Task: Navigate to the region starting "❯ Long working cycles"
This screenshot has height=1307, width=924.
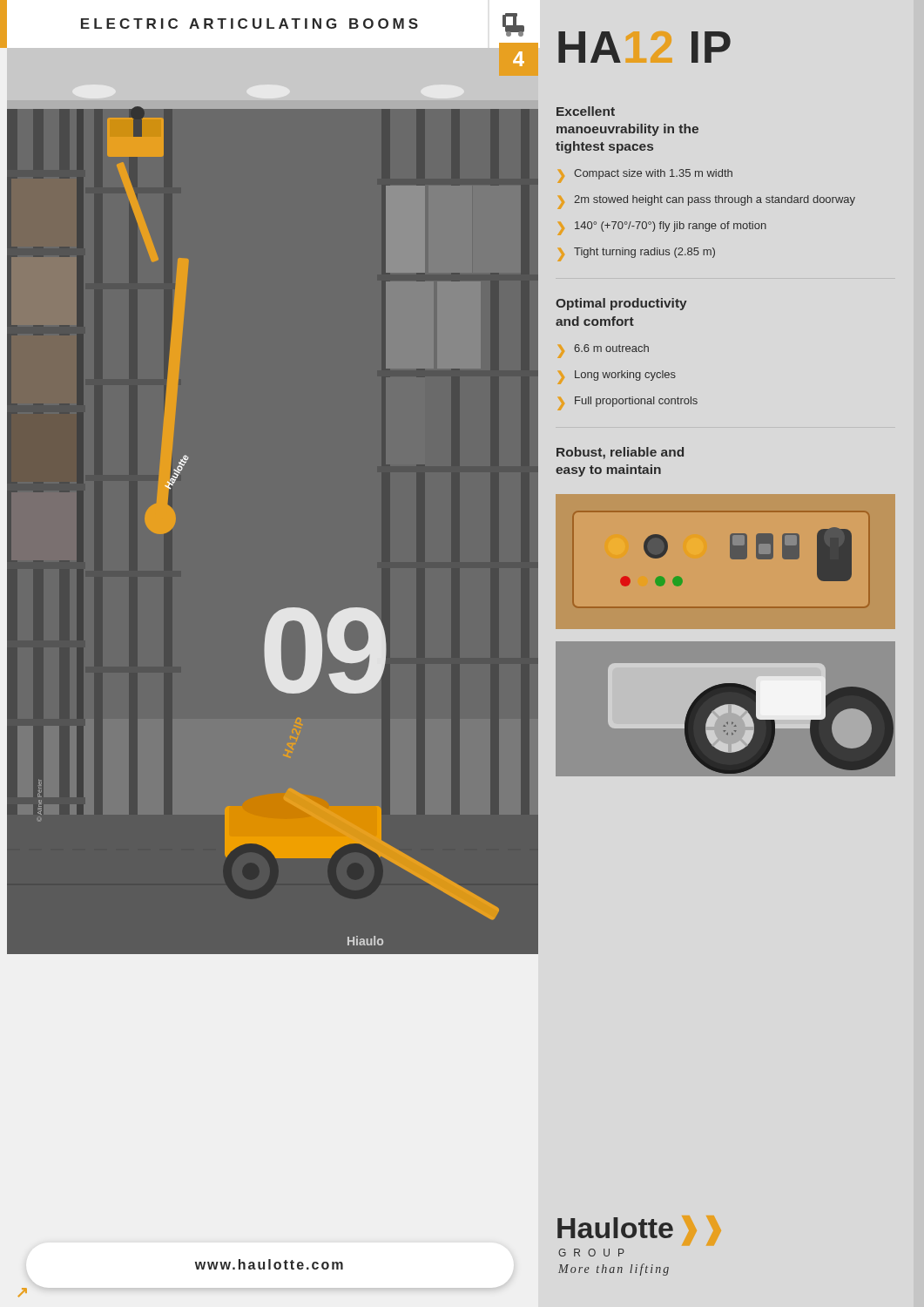Action: pyautogui.click(x=616, y=376)
